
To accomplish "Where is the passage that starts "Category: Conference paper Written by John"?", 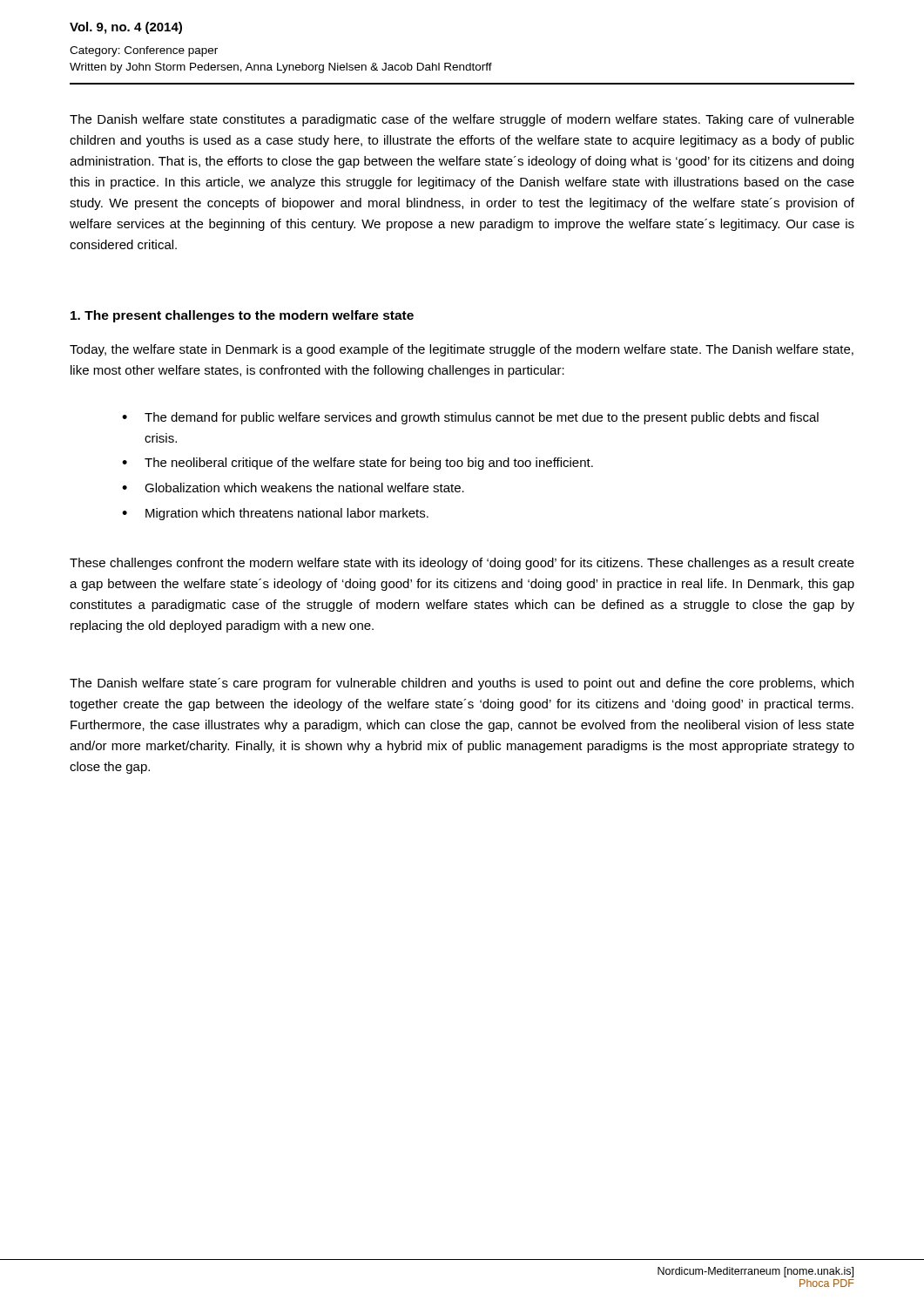I will coord(281,58).
